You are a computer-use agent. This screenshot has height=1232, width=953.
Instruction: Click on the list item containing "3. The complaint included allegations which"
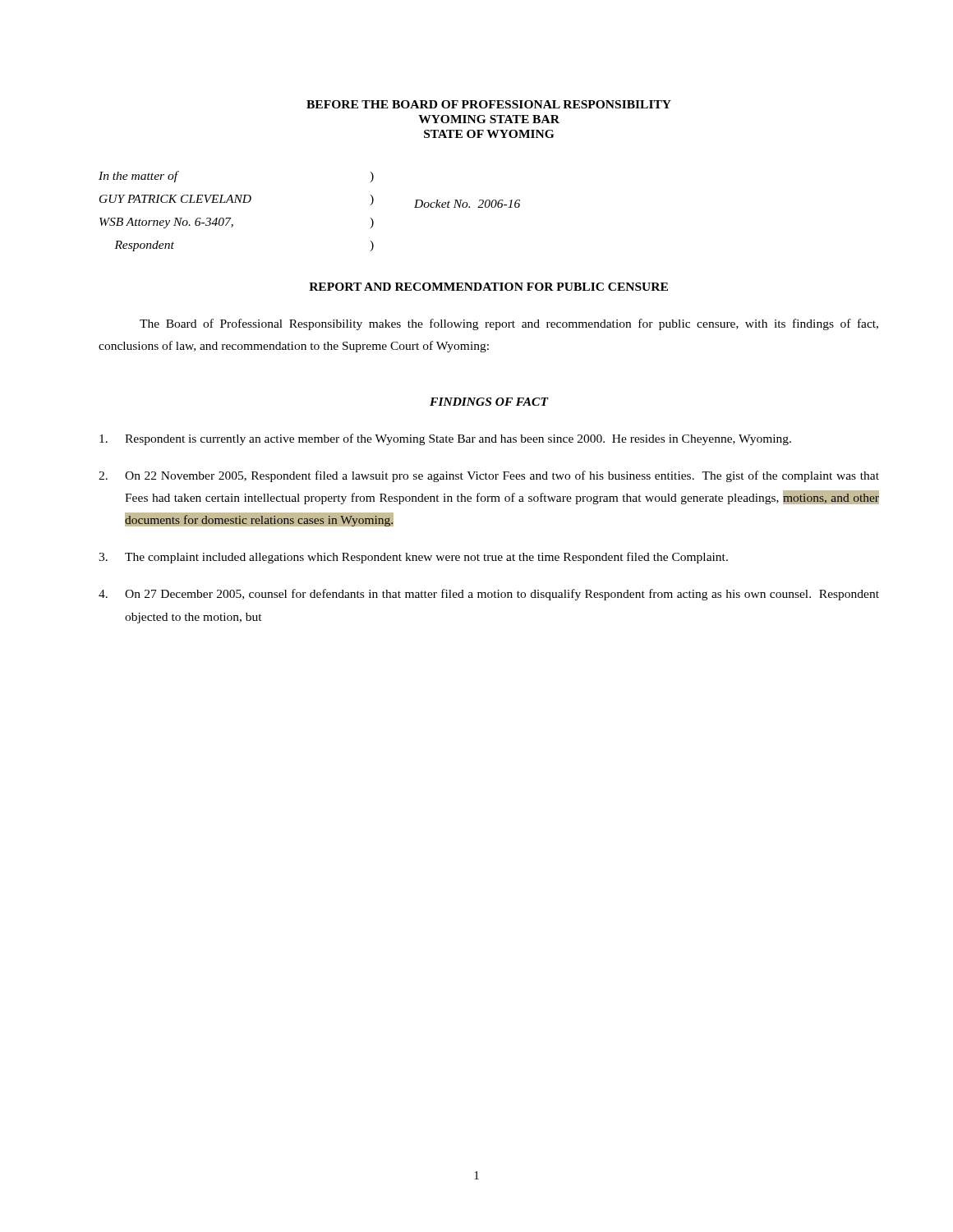point(489,557)
